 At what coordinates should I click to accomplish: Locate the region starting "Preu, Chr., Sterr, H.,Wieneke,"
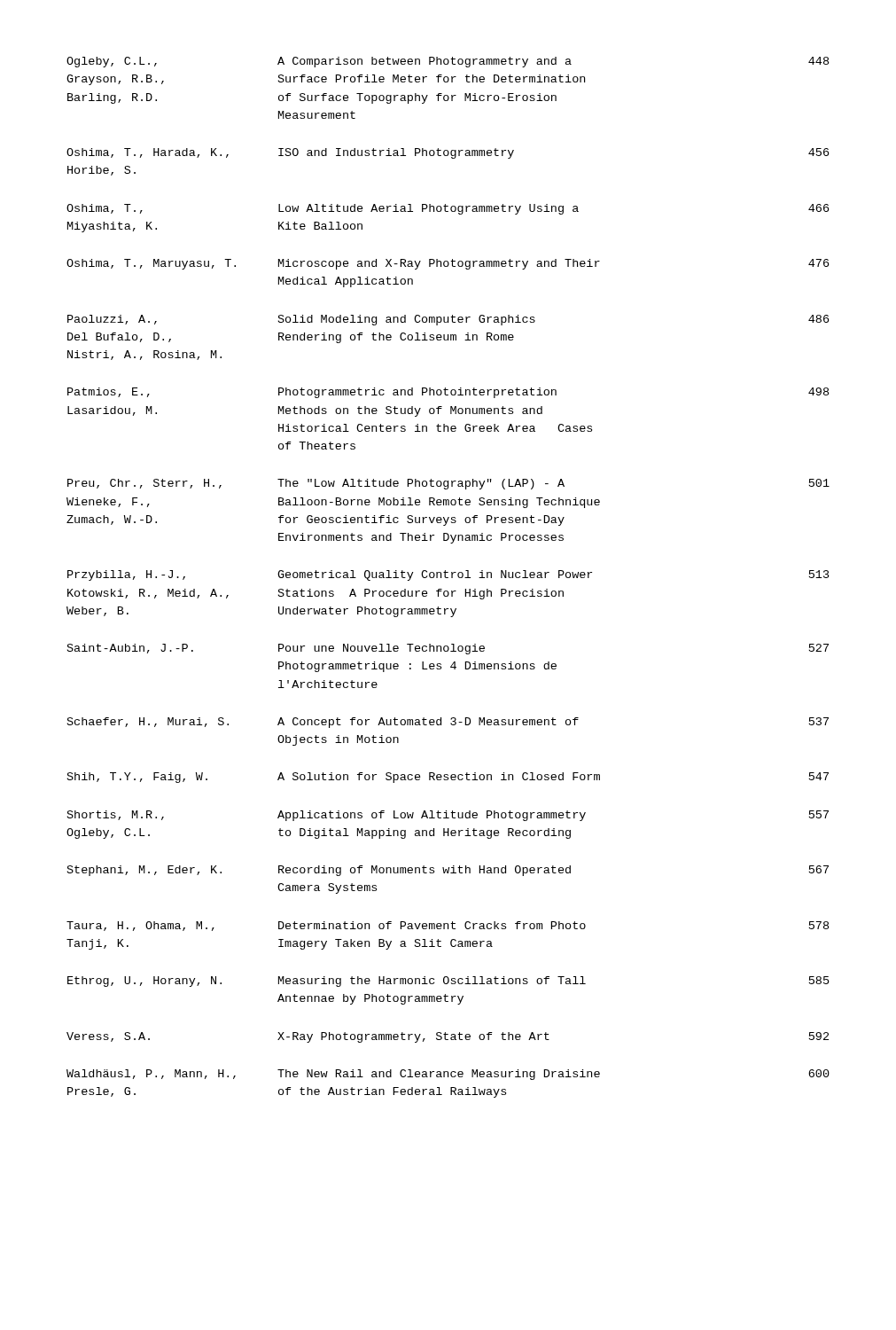(x=448, y=511)
